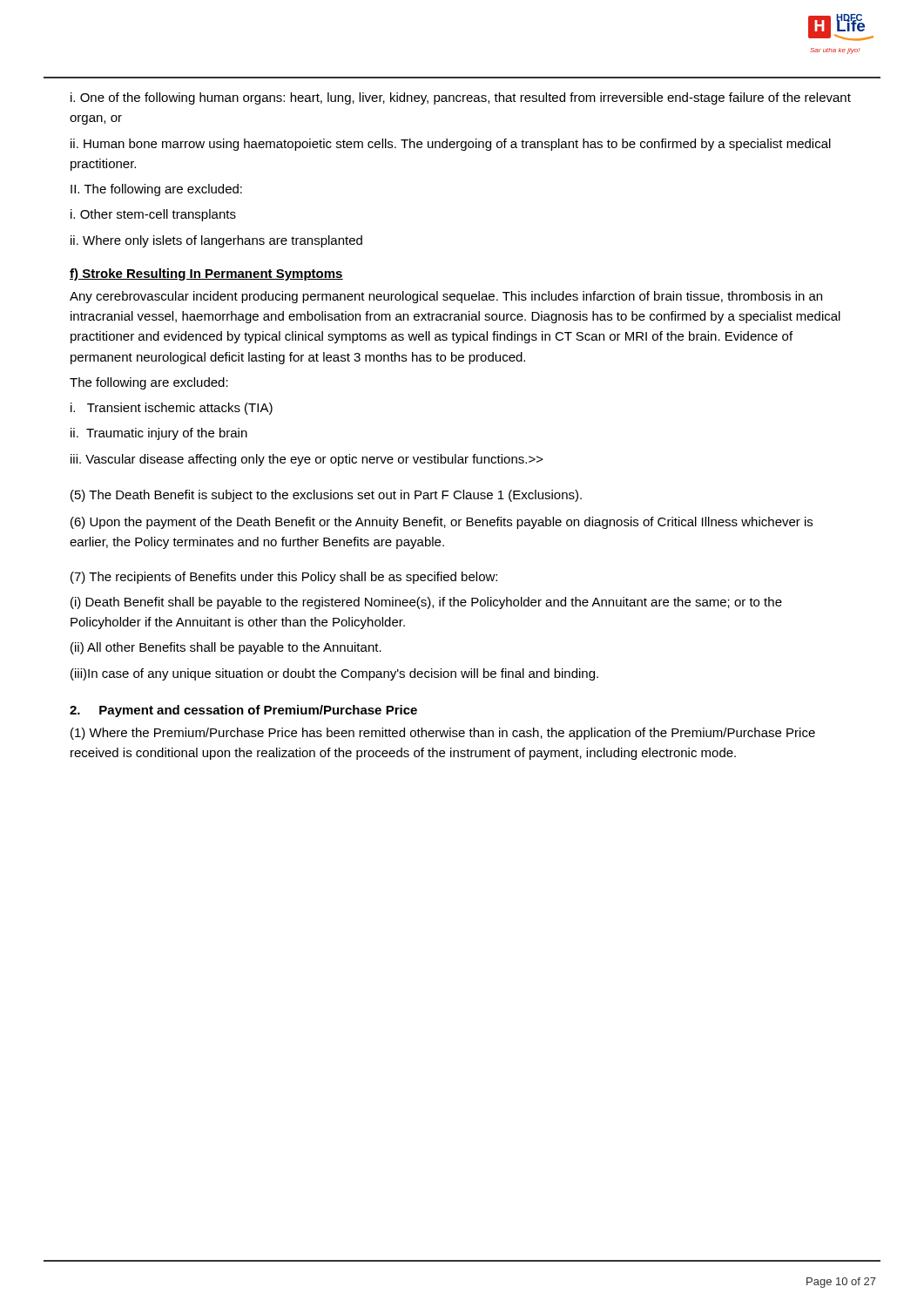
Task: Select the list item that reads "(iii)In case of any unique"
Action: (x=462, y=673)
